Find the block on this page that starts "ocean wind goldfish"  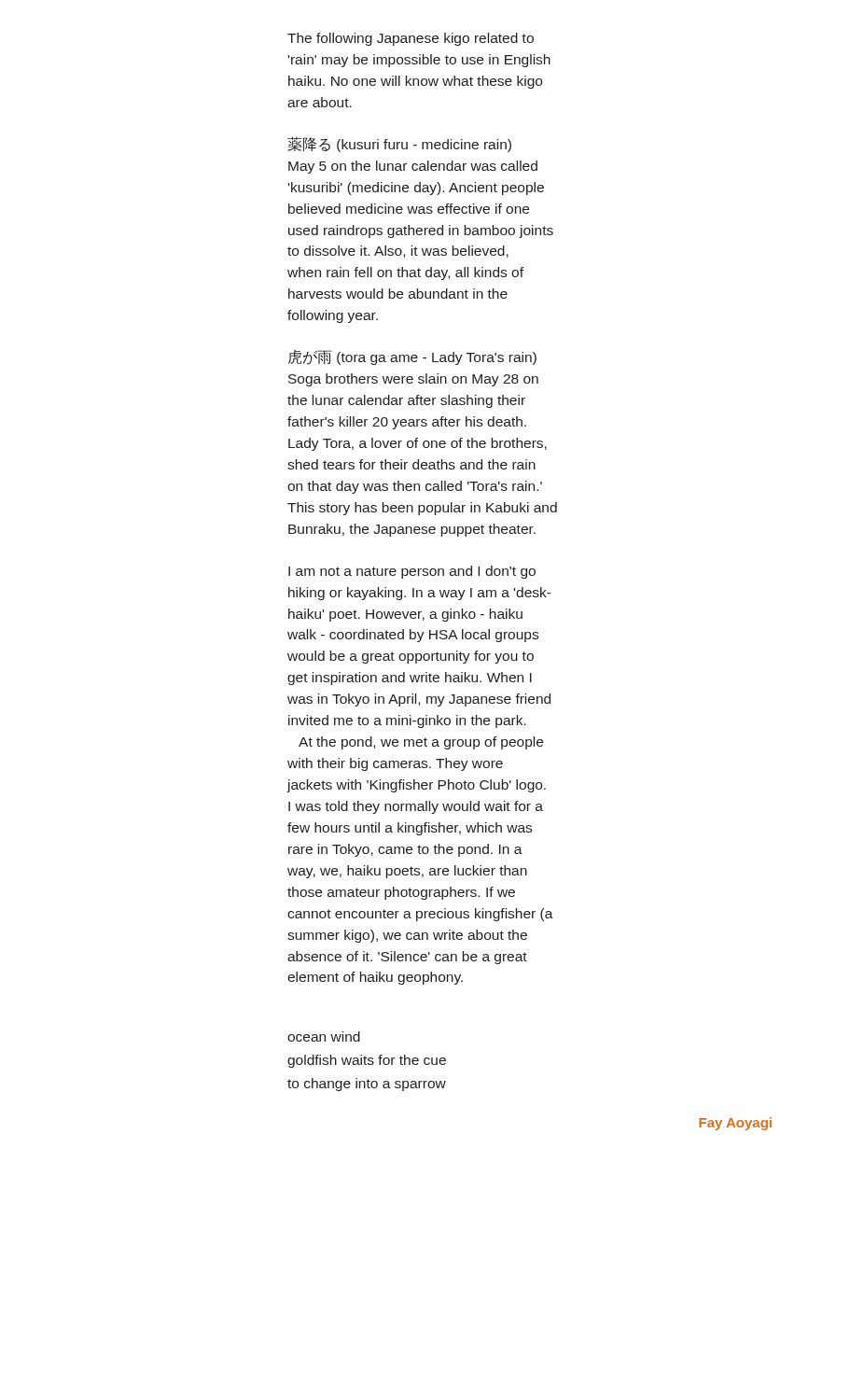pos(367,1060)
